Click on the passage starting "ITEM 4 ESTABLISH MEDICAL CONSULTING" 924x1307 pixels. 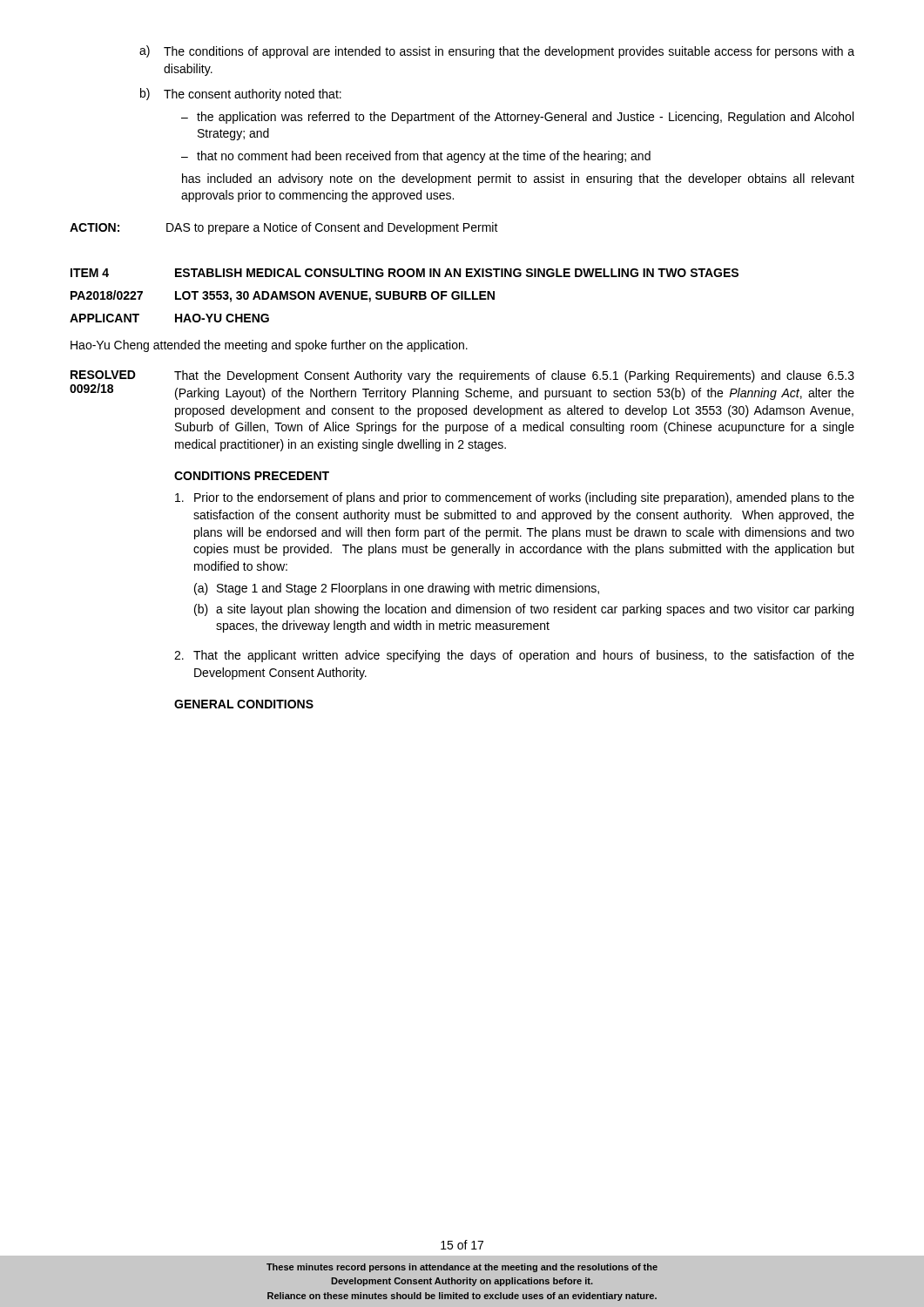pos(462,273)
